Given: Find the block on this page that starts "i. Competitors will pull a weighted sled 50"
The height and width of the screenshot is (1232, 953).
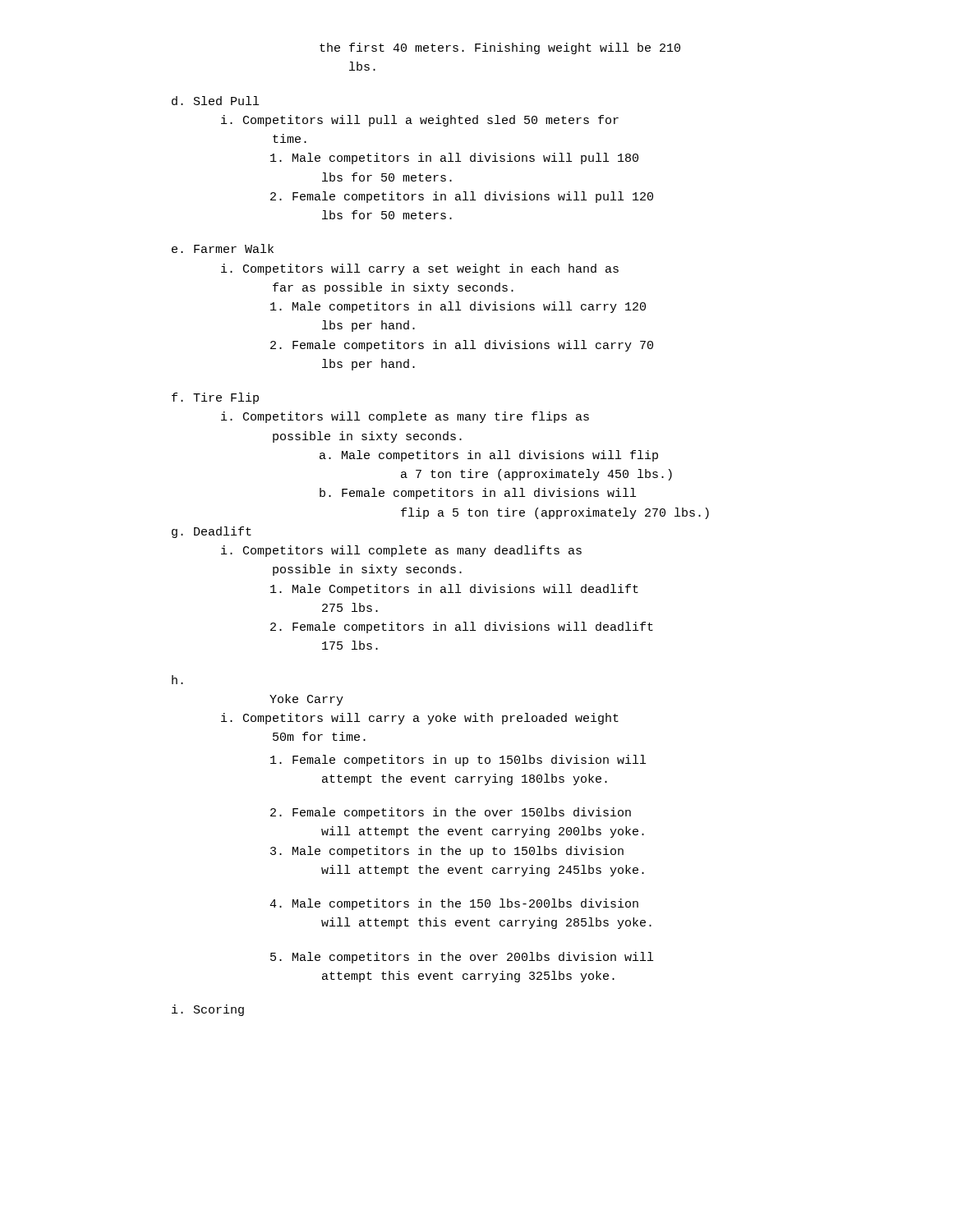Looking at the screenshot, I should click(x=420, y=130).
